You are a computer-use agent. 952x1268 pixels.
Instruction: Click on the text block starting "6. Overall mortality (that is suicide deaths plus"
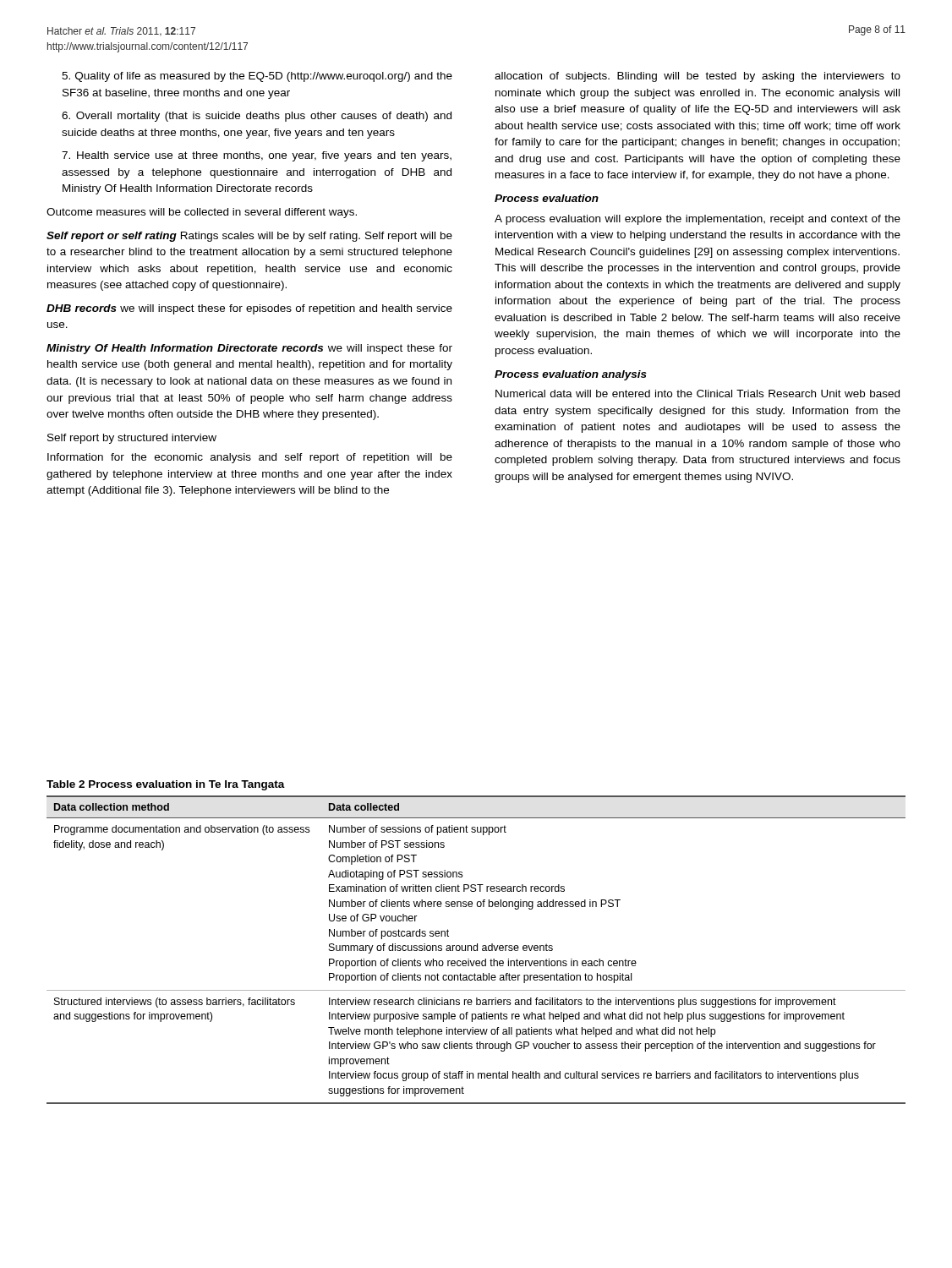click(x=257, y=124)
